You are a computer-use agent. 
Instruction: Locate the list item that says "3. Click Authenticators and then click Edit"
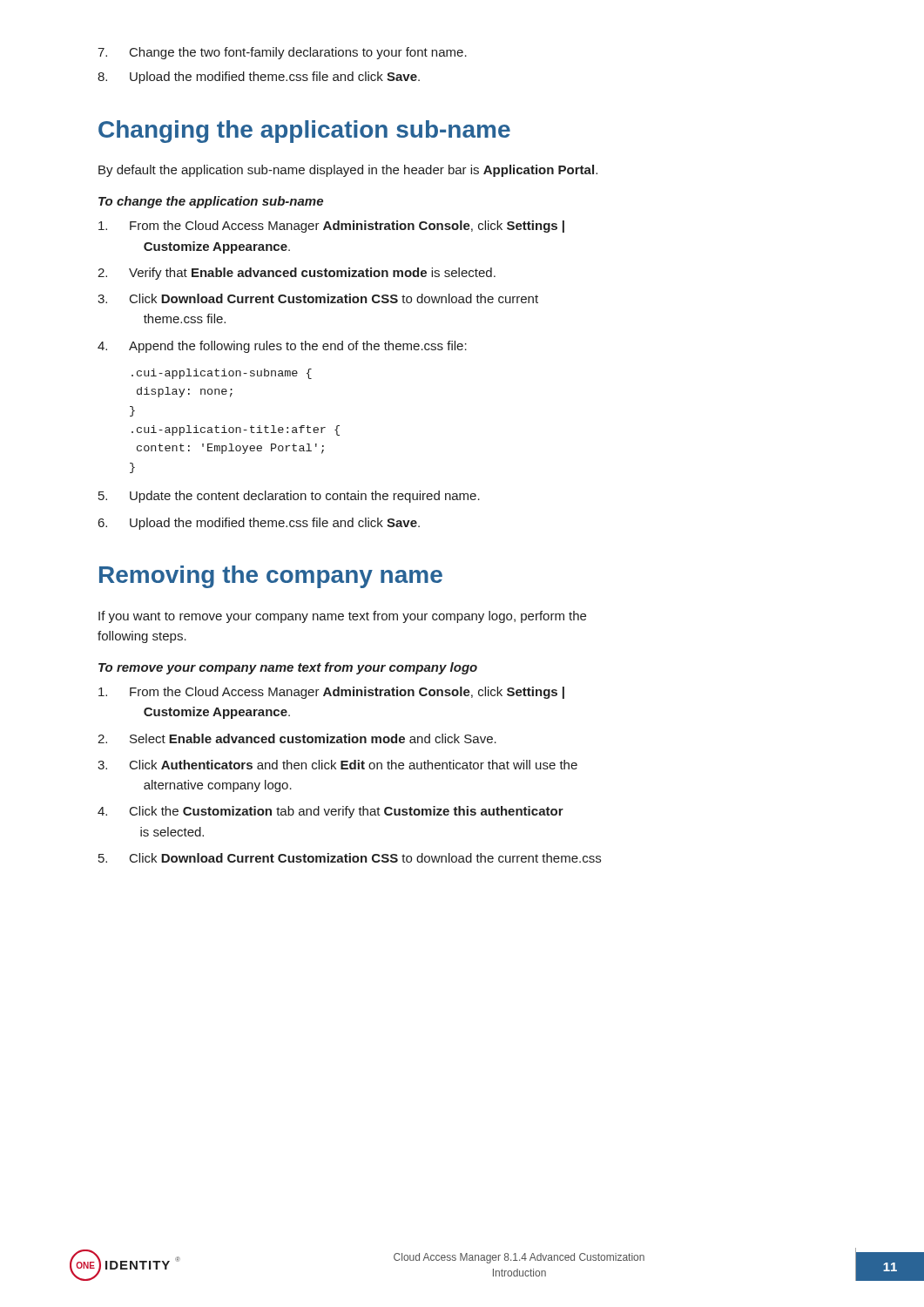coord(462,775)
